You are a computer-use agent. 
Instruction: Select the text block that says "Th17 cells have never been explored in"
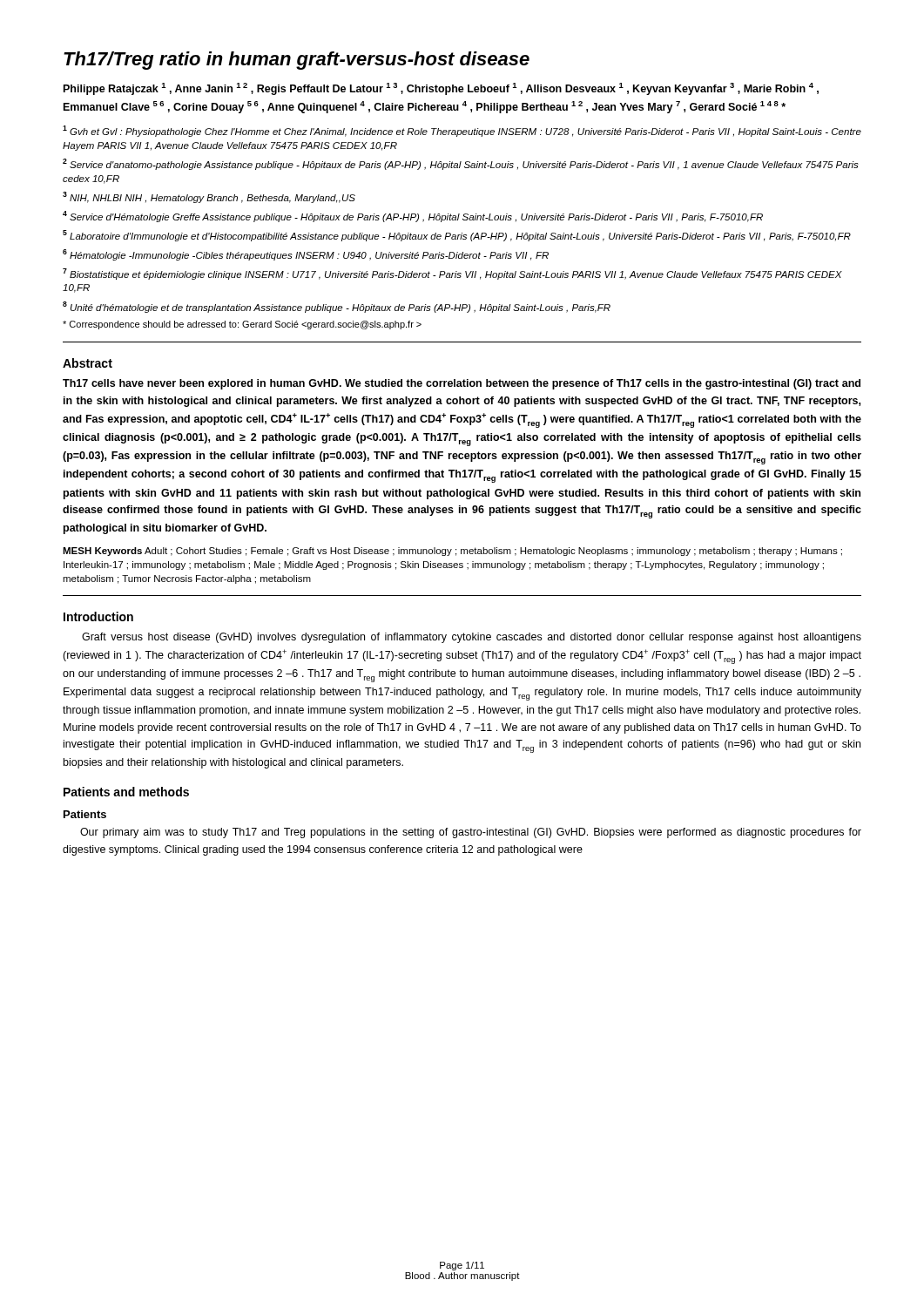(x=462, y=456)
